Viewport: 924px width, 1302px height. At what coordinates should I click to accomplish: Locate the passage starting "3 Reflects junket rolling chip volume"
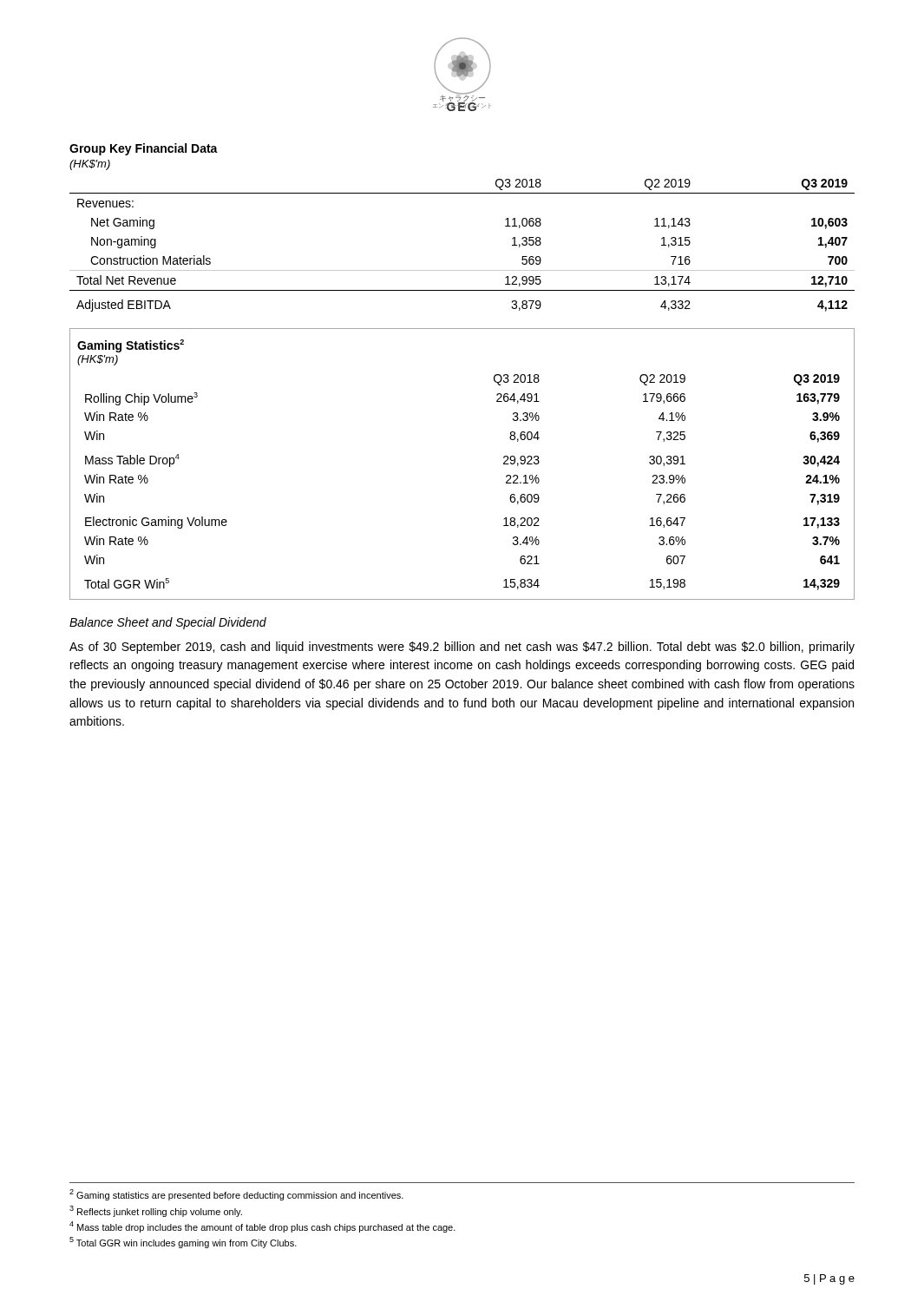click(156, 1210)
